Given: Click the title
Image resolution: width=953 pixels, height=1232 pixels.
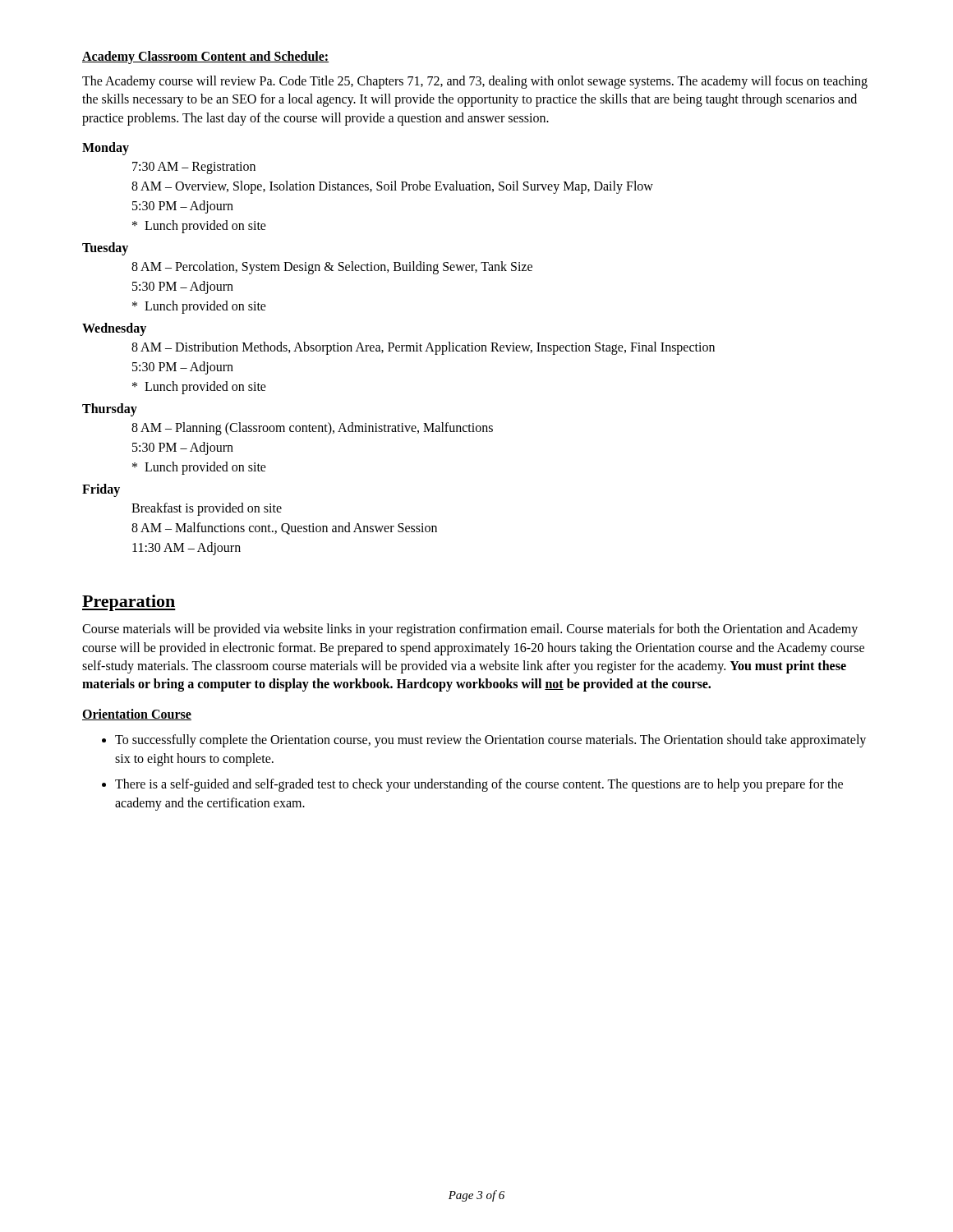Looking at the screenshot, I should [129, 601].
